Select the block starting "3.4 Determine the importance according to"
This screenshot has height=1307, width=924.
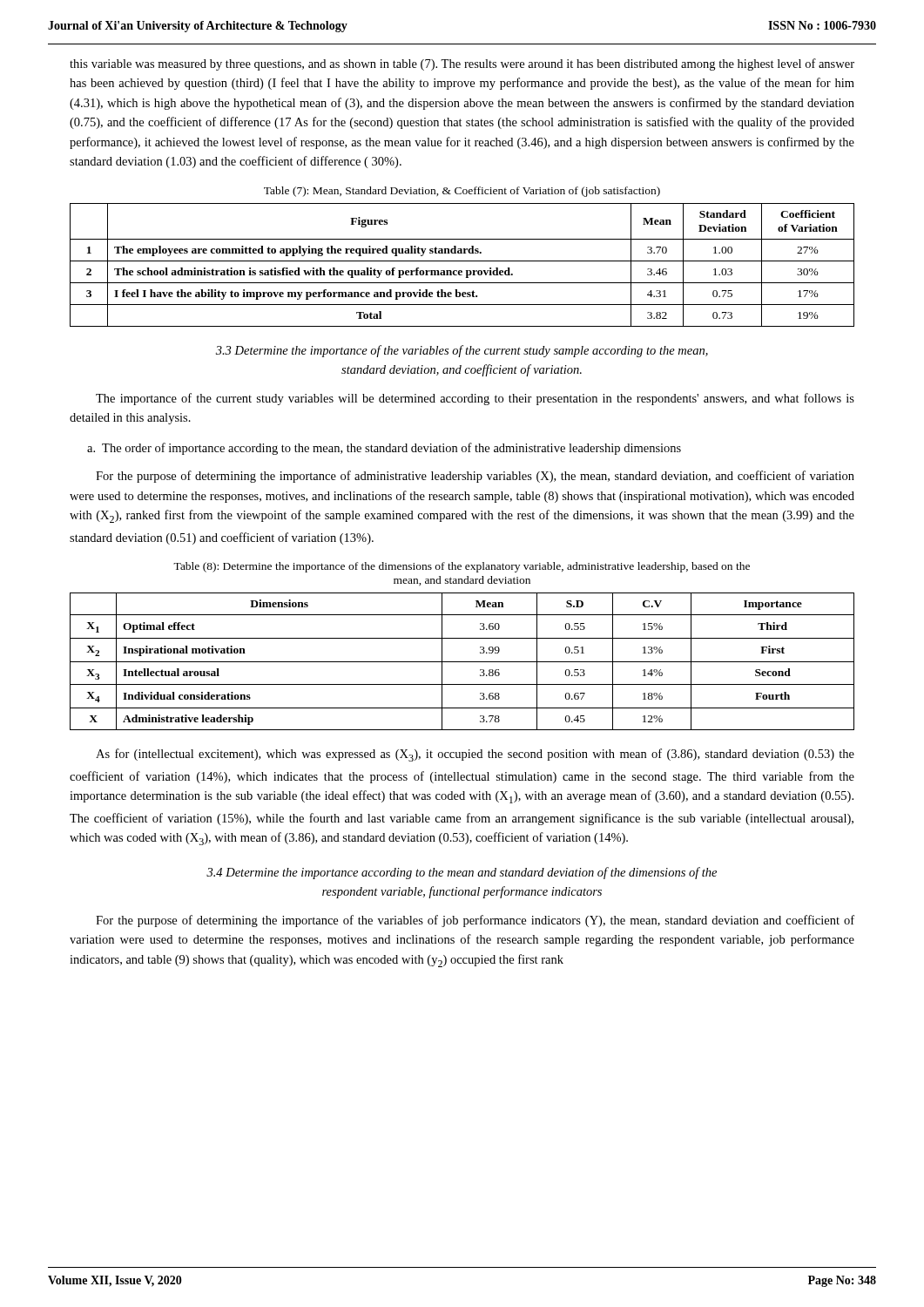pyautogui.click(x=462, y=882)
